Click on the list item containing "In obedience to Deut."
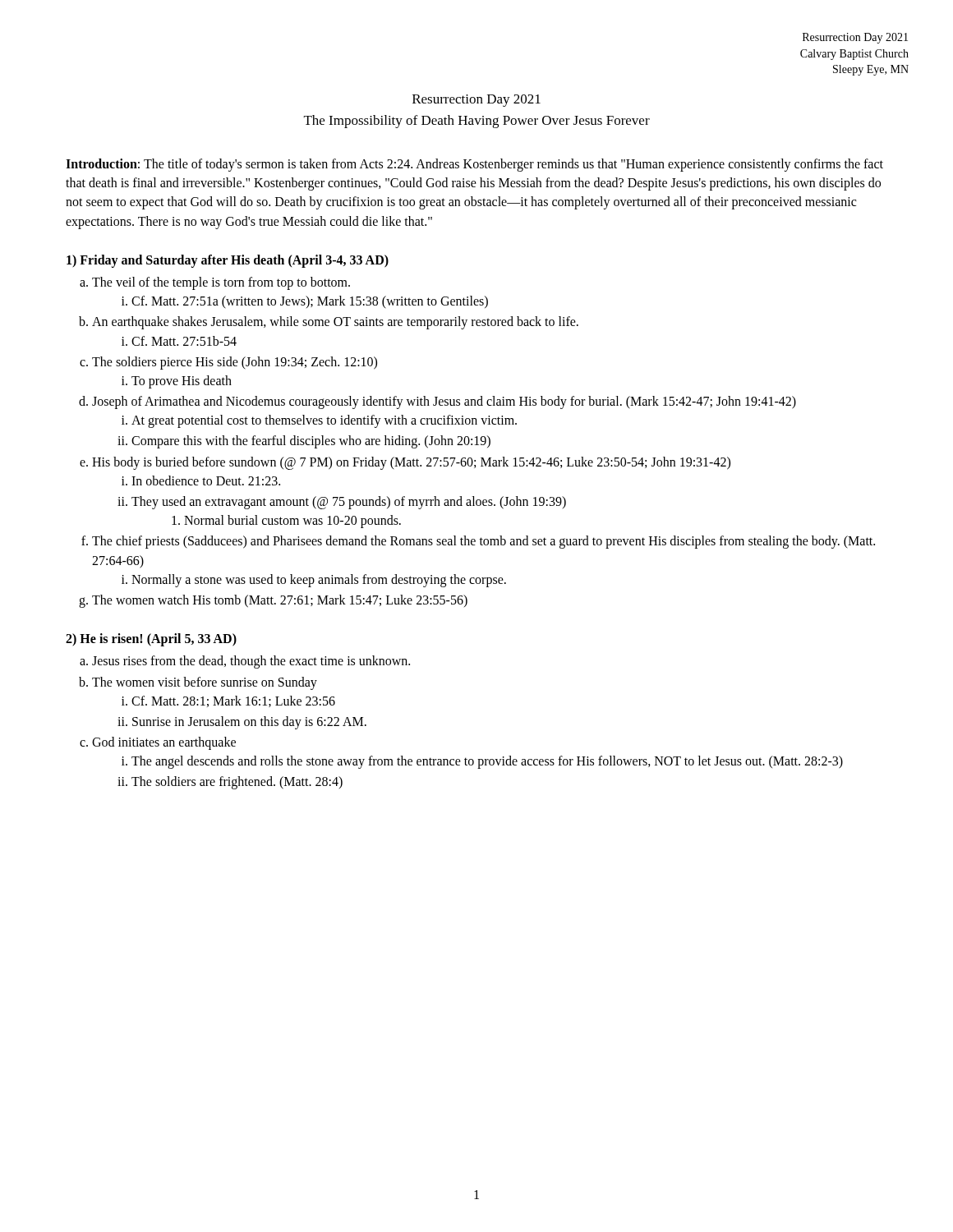This screenshot has height=1232, width=953. tap(206, 481)
